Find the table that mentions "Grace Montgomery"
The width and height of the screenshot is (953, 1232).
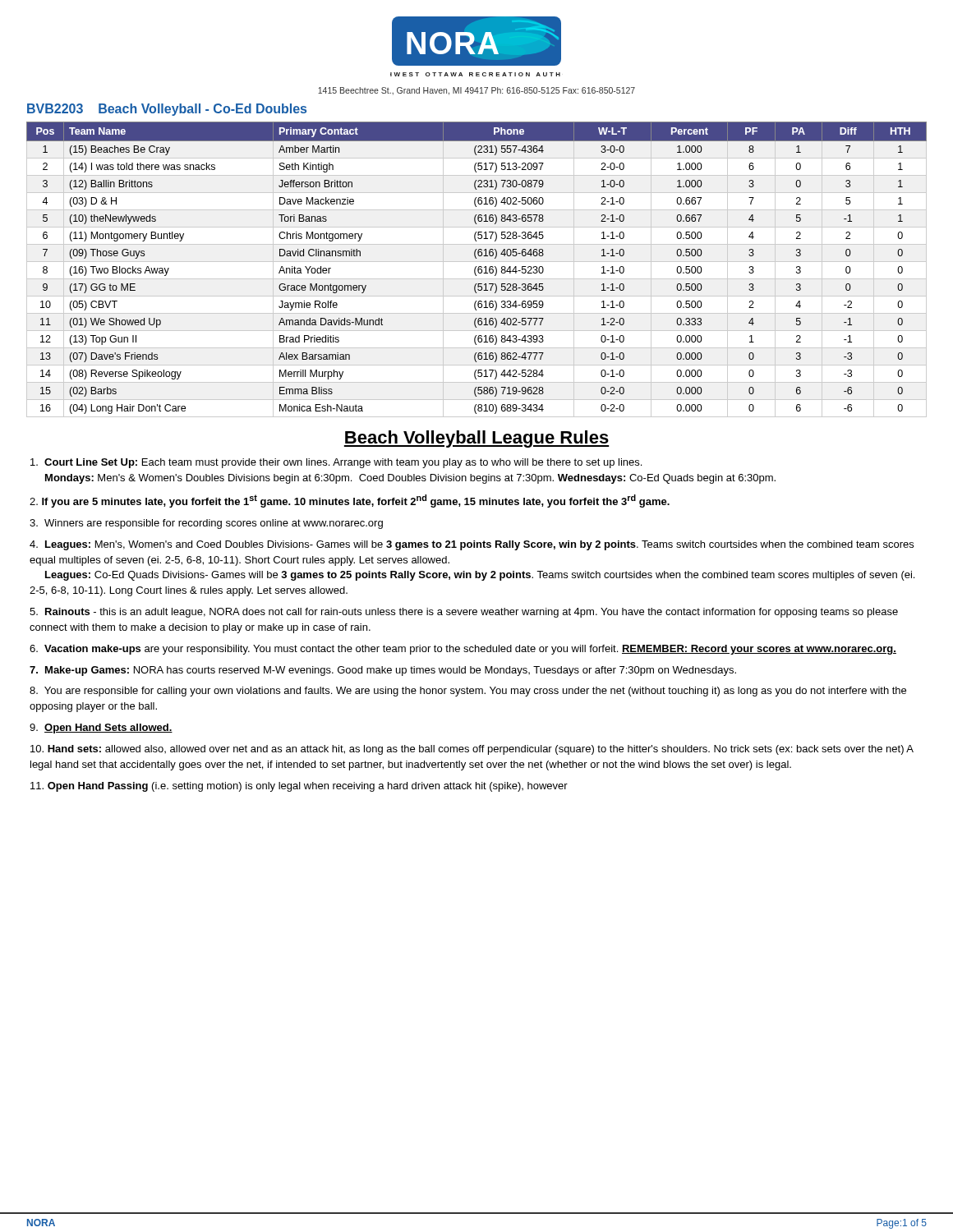(x=476, y=269)
